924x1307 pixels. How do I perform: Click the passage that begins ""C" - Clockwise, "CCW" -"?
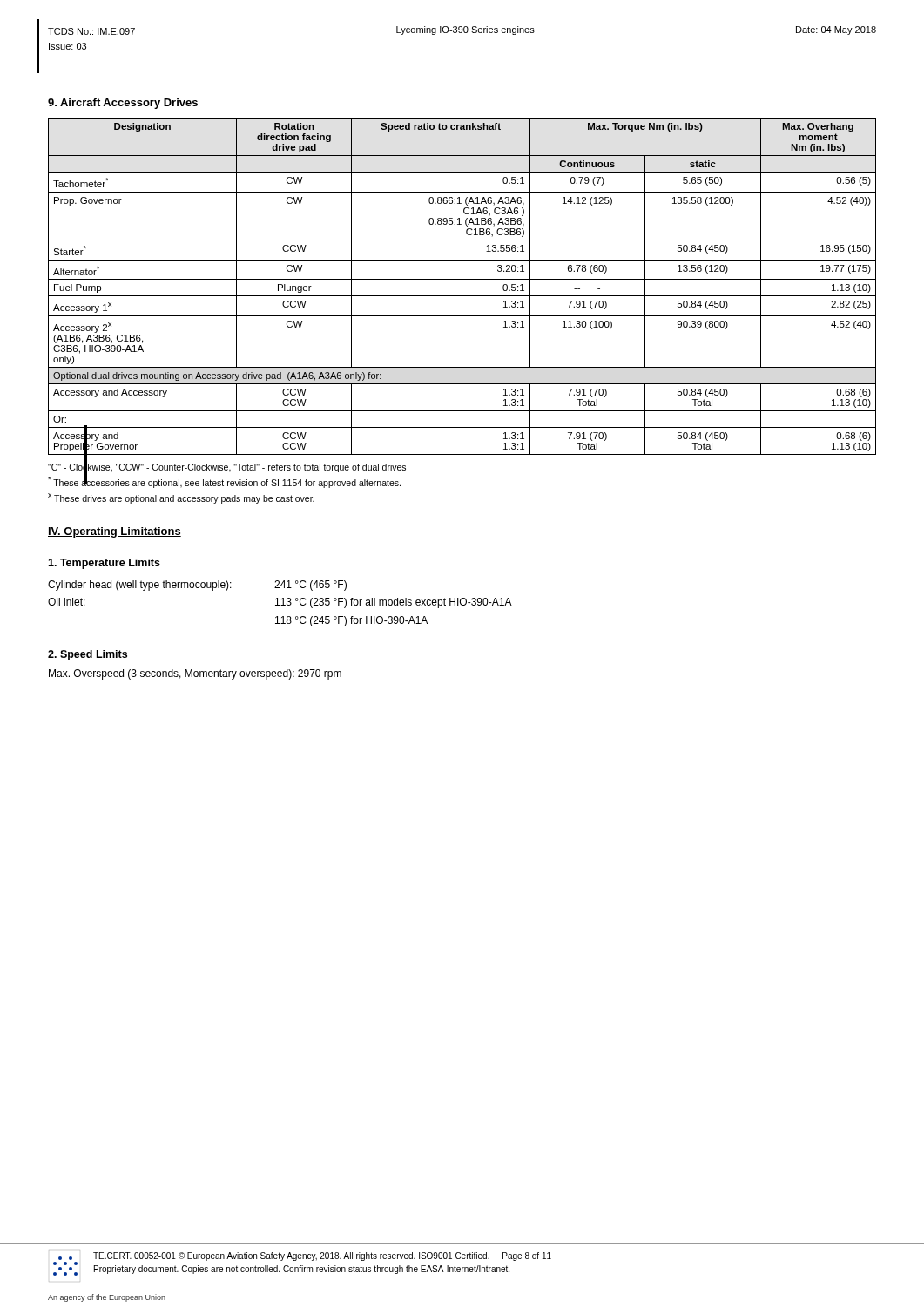tap(227, 483)
